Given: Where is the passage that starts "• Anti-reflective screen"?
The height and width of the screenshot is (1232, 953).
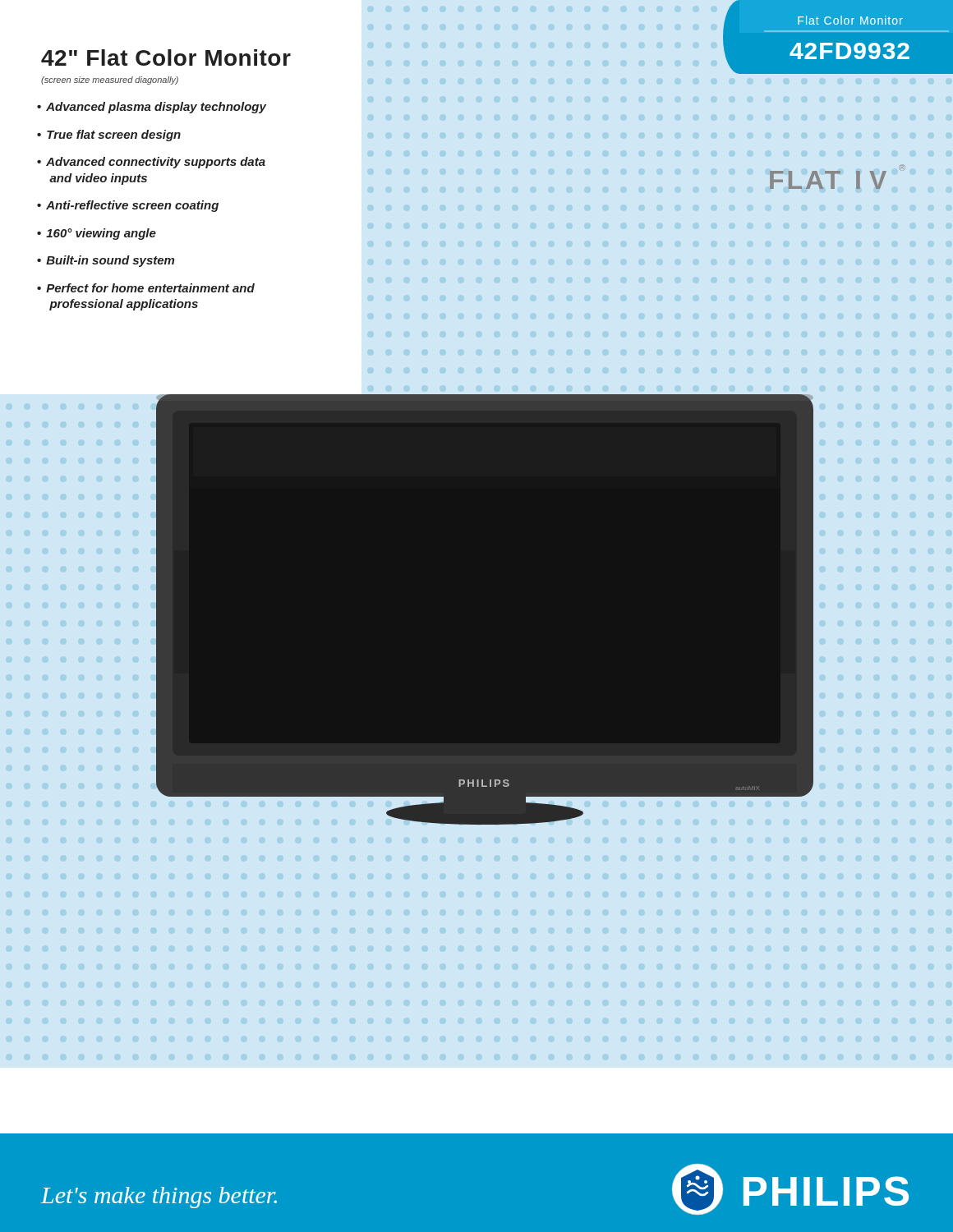Looking at the screenshot, I should coord(128,205).
